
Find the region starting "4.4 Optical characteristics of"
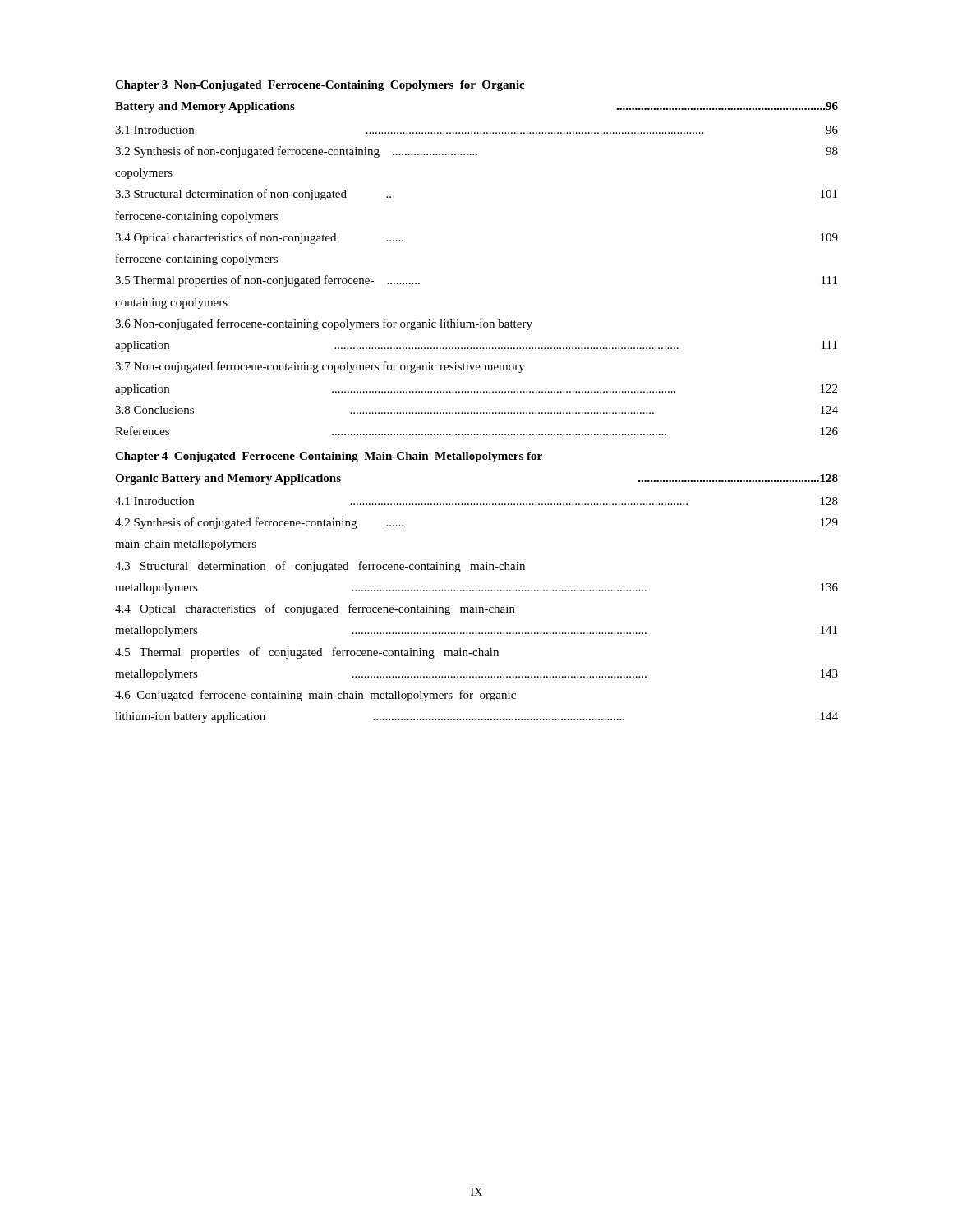click(x=476, y=619)
